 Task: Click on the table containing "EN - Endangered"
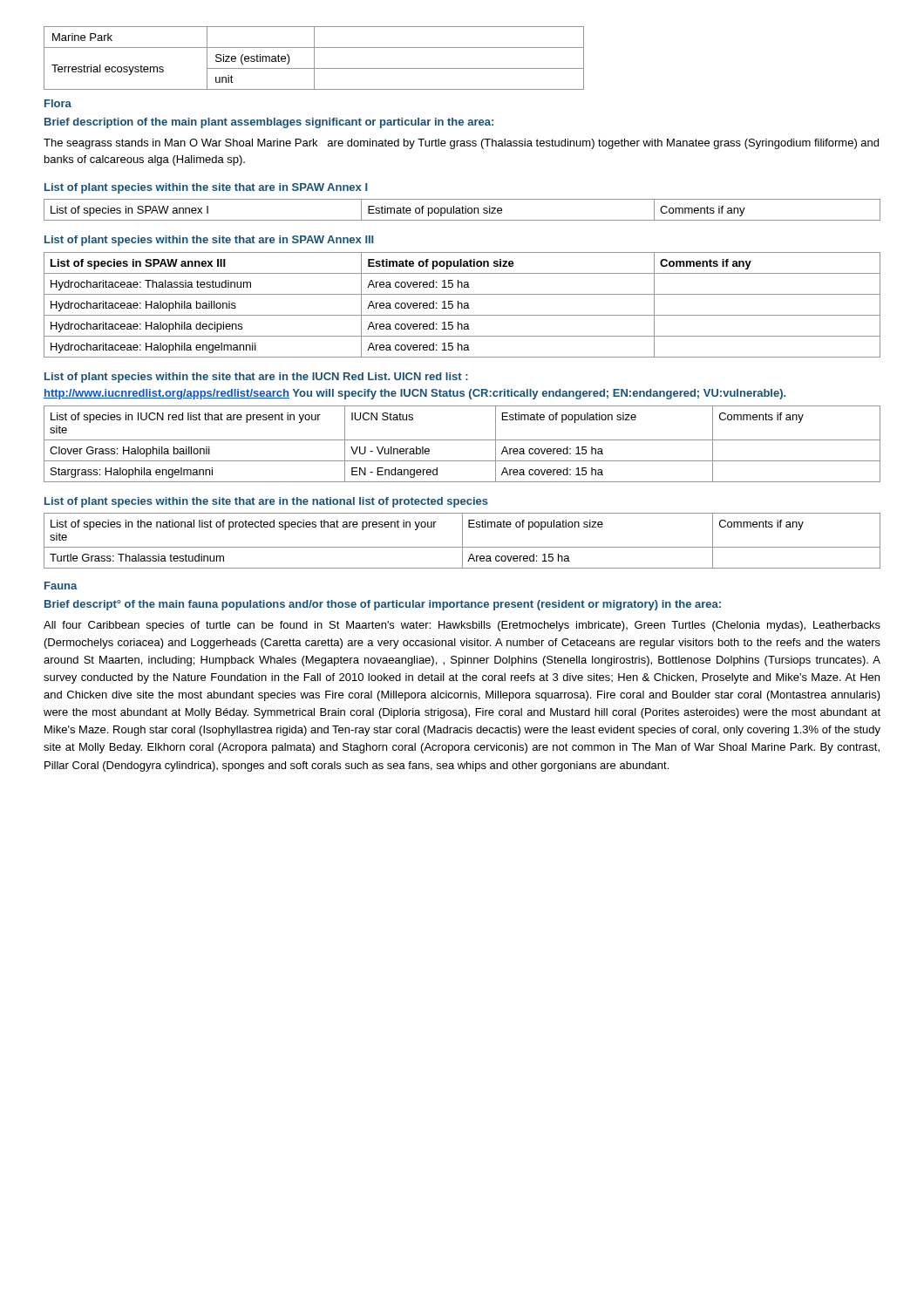[x=462, y=443]
